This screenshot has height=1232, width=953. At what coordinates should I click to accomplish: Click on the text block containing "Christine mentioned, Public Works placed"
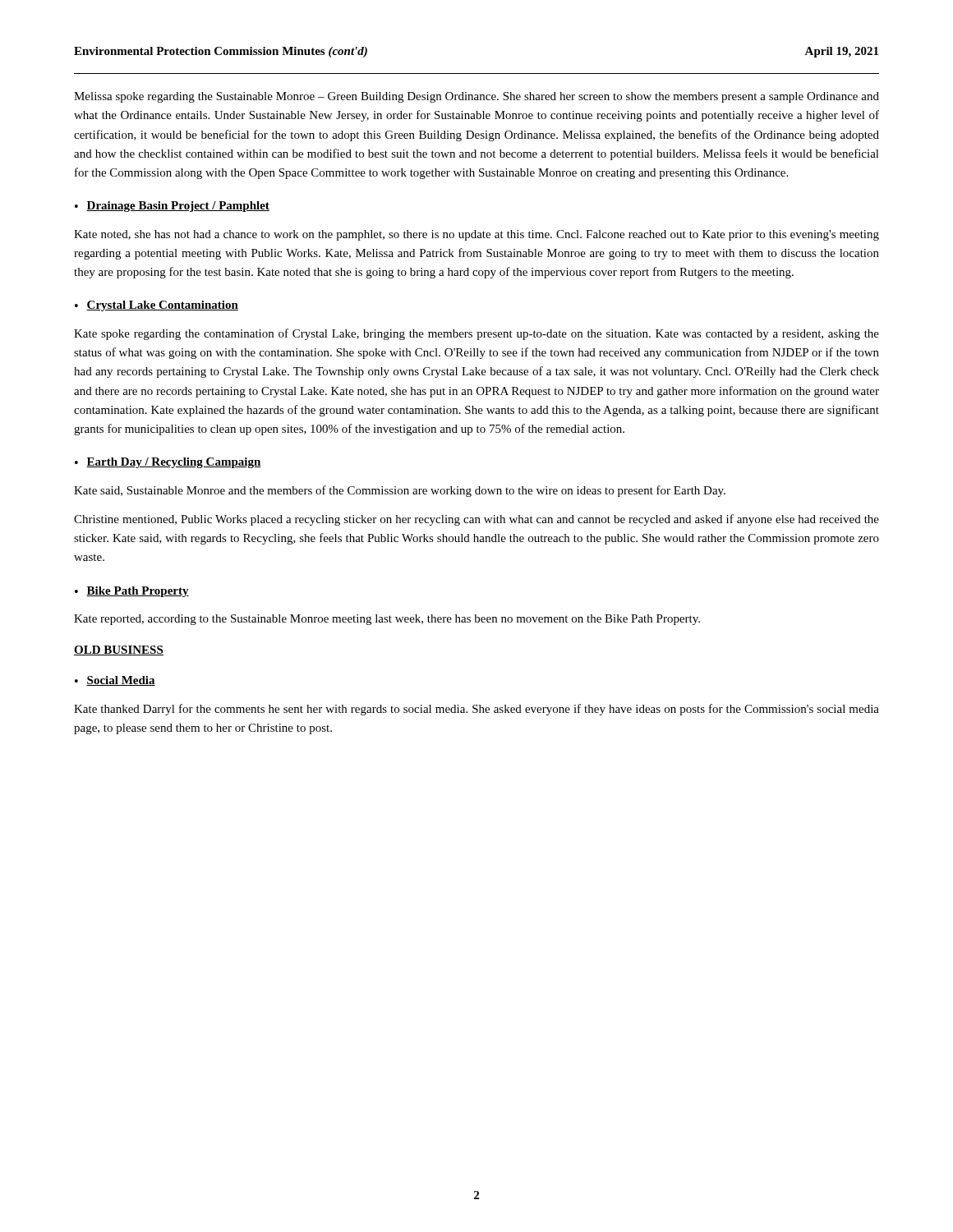(x=476, y=538)
